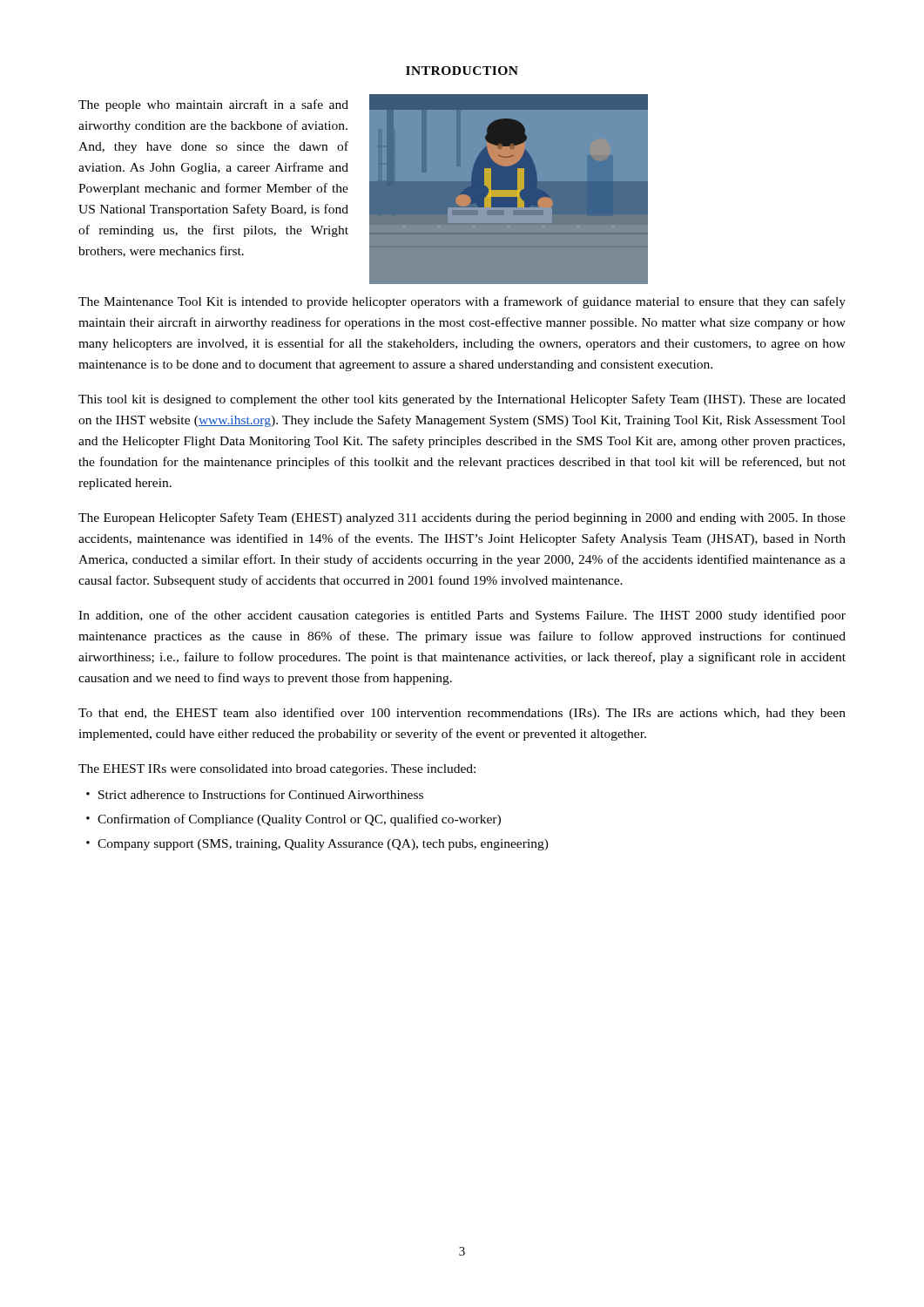Locate the passage starting "The European Helicopter Safety"
Screen dimensions: 1307x924
(462, 549)
